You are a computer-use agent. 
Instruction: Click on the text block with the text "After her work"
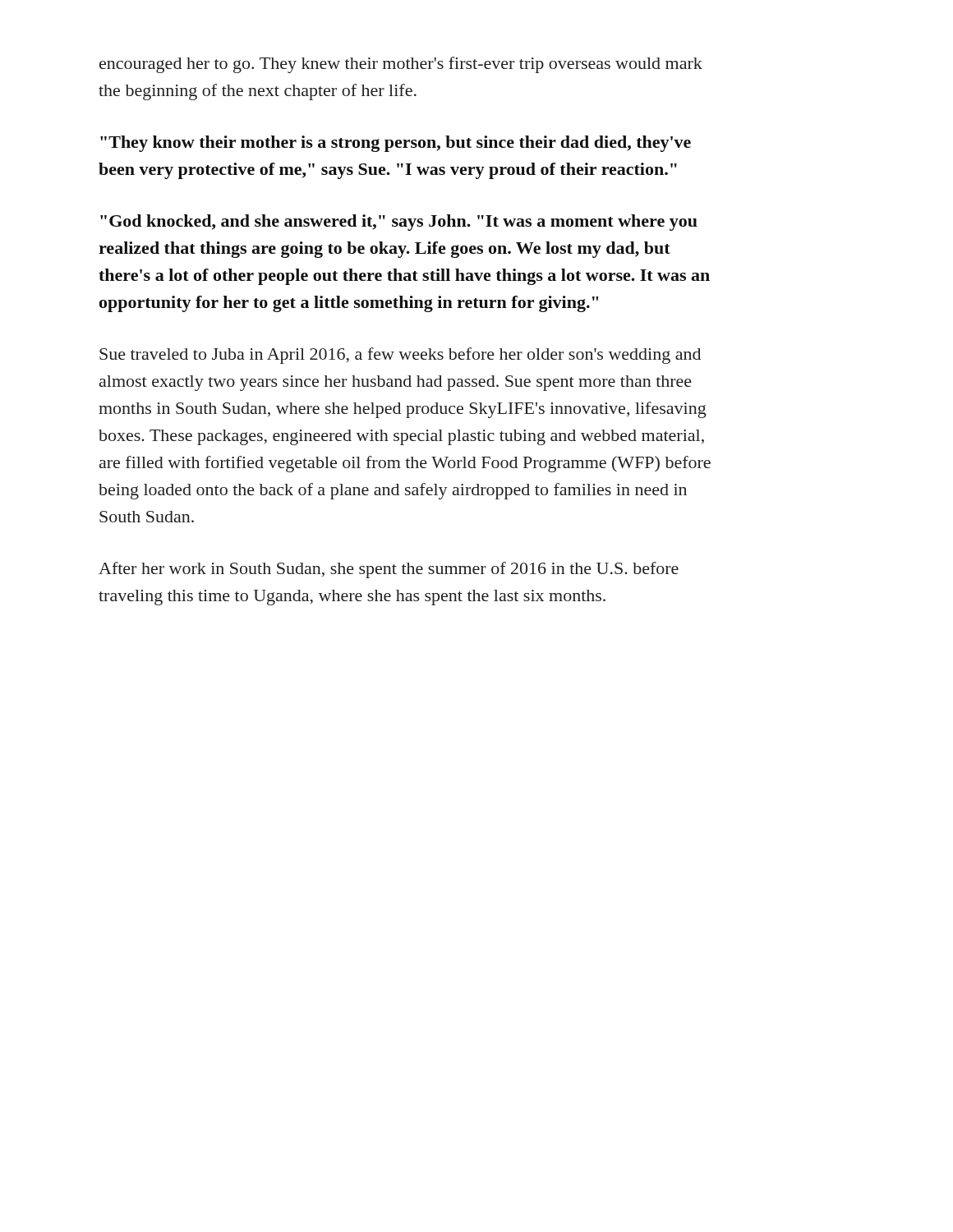click(389, 582)
